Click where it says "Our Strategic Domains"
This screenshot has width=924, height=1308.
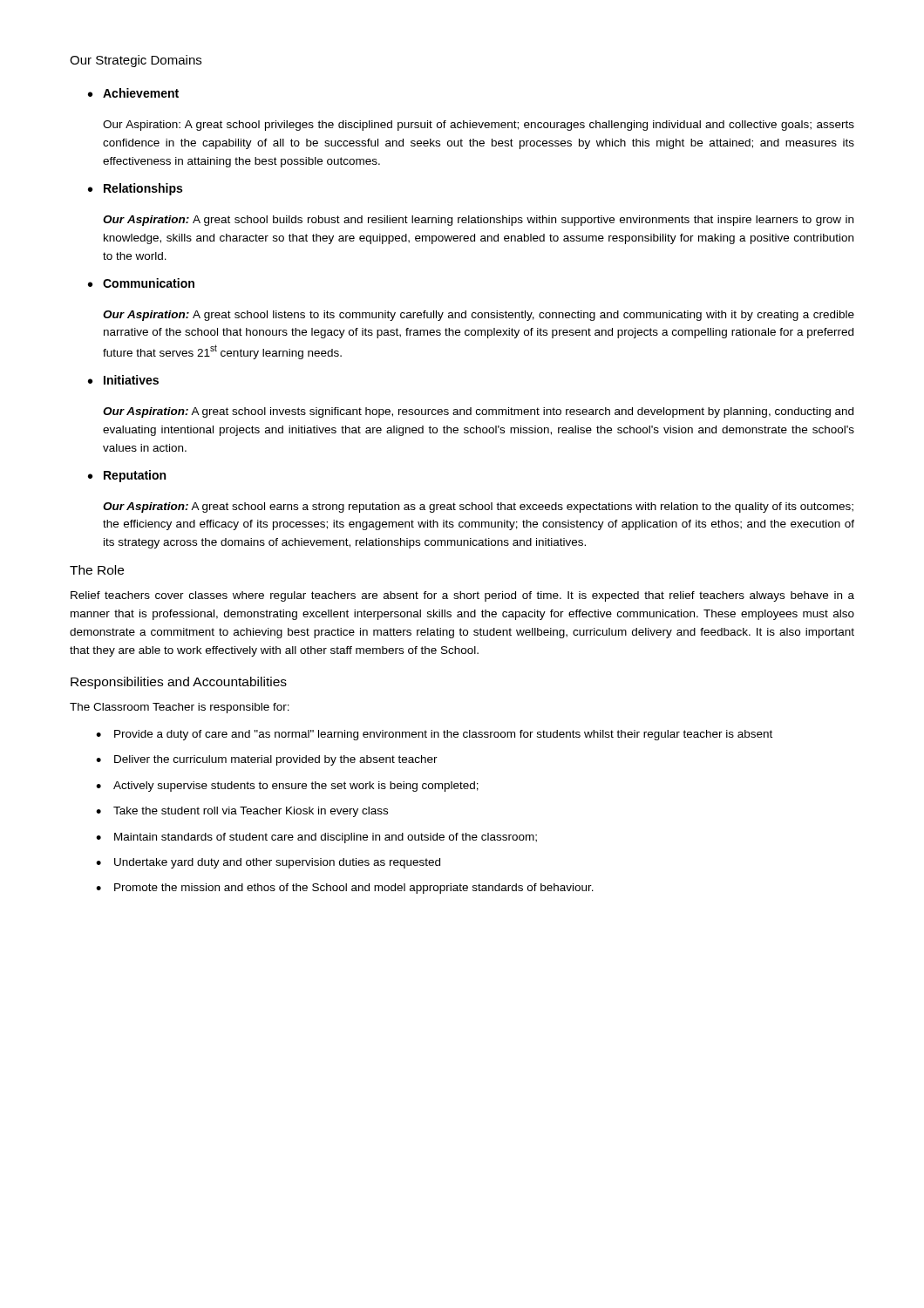pos(136,60)
